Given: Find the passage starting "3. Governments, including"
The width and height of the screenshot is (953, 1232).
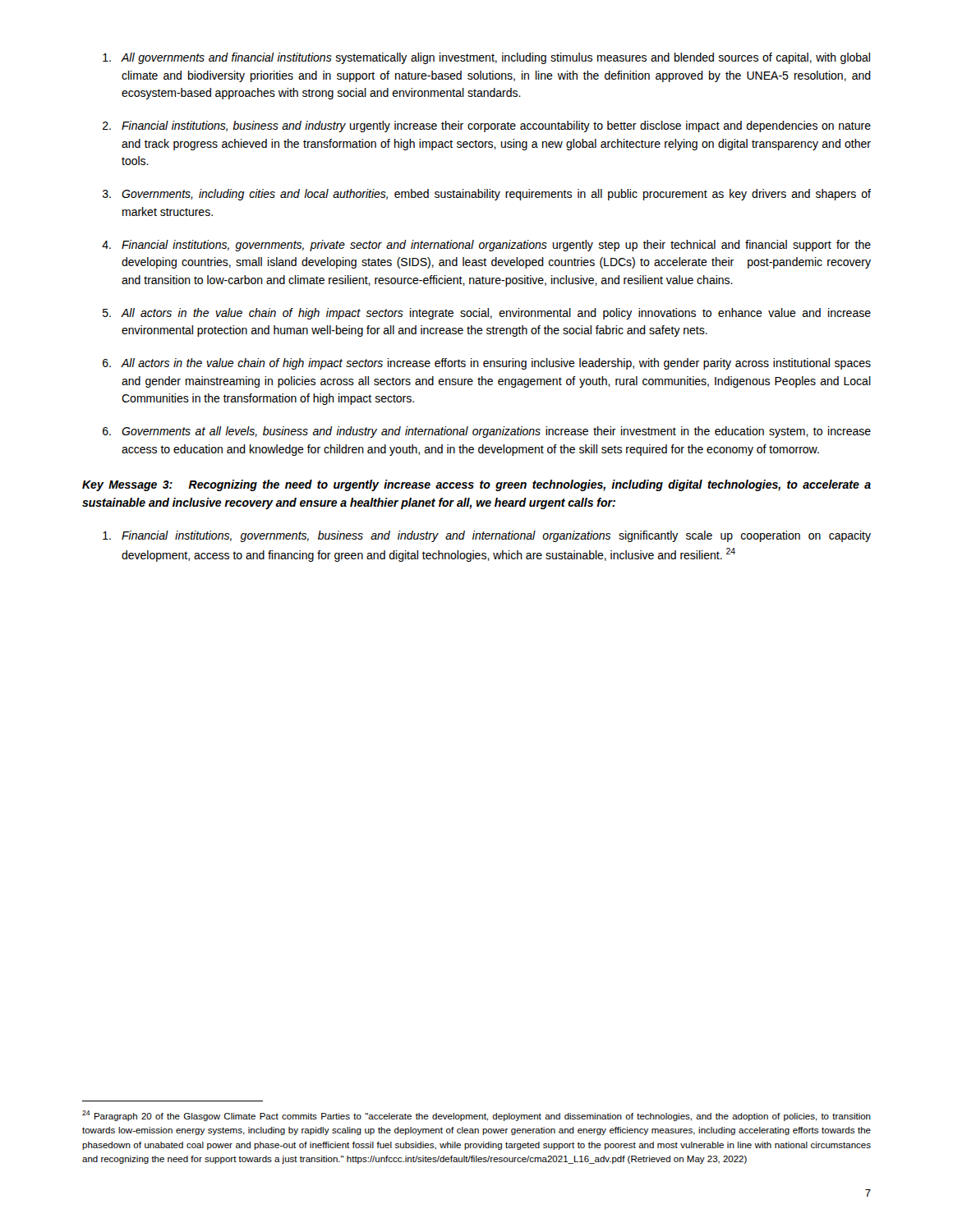Looking at the screenshot, I should point(476,204).
